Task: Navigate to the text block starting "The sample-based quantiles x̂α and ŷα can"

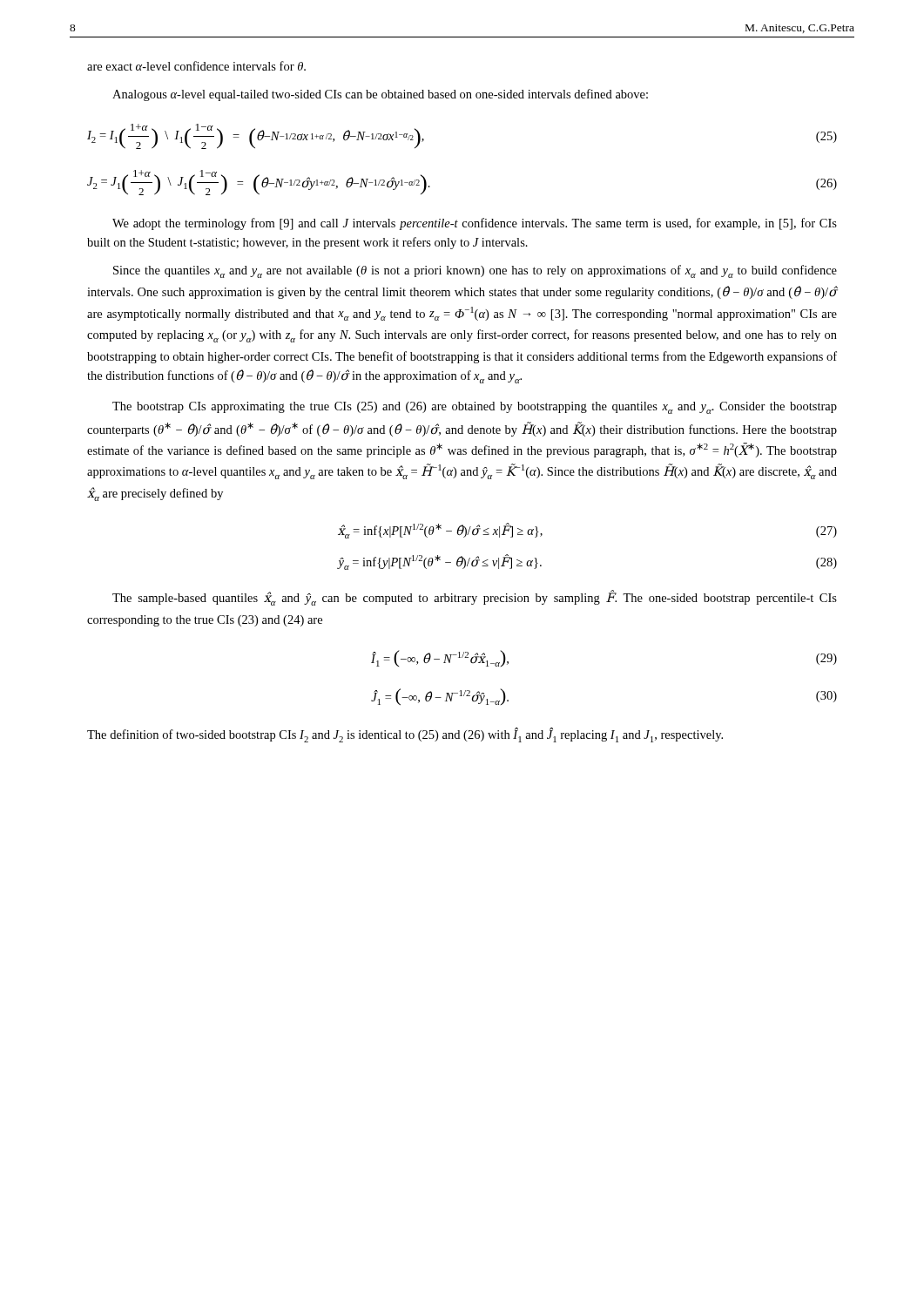Action: 462,609
